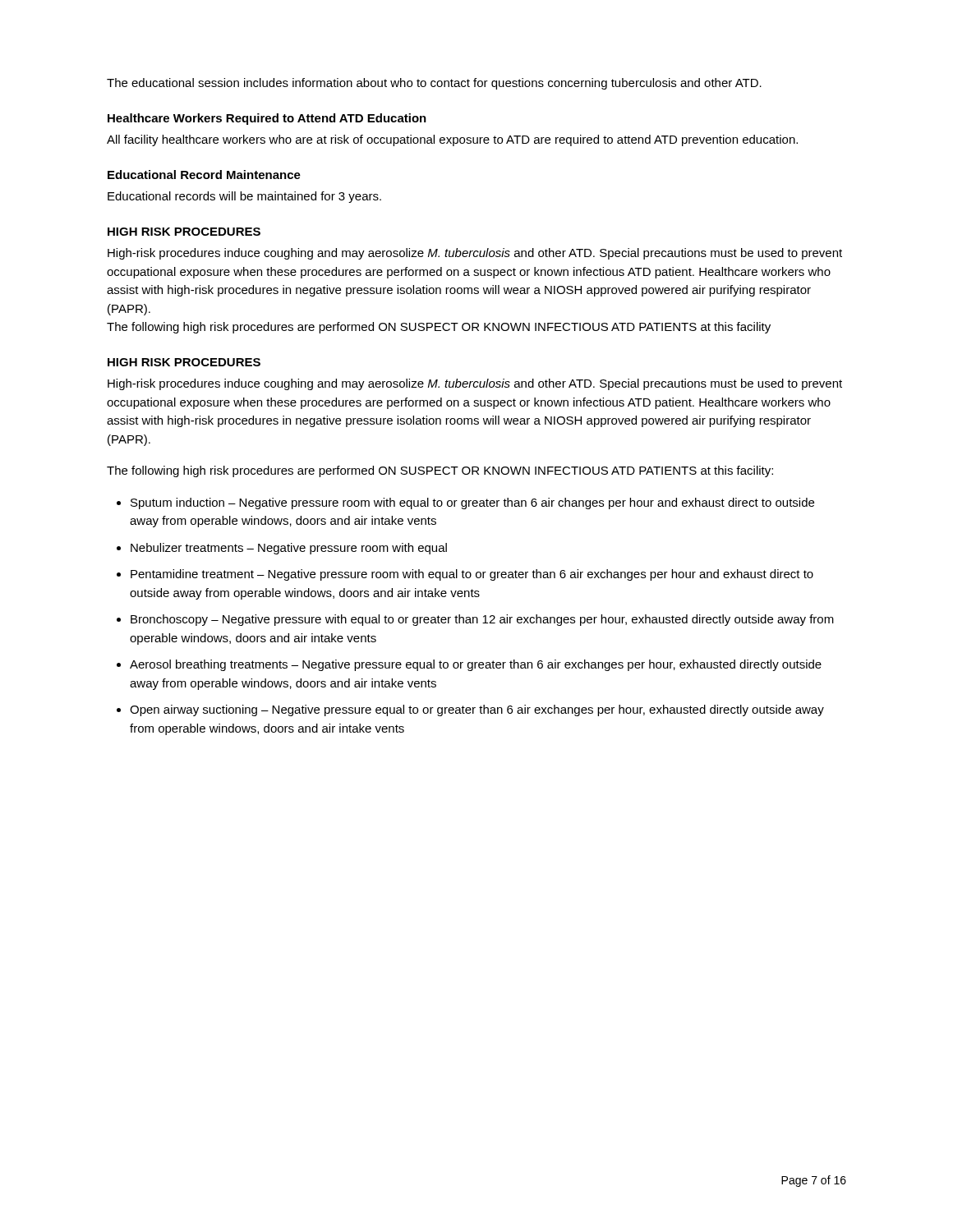Click the passage that begins "Open airway suctioning – Negative"
The width and height of the screenshot is (953, 1232).
(477, 718)
